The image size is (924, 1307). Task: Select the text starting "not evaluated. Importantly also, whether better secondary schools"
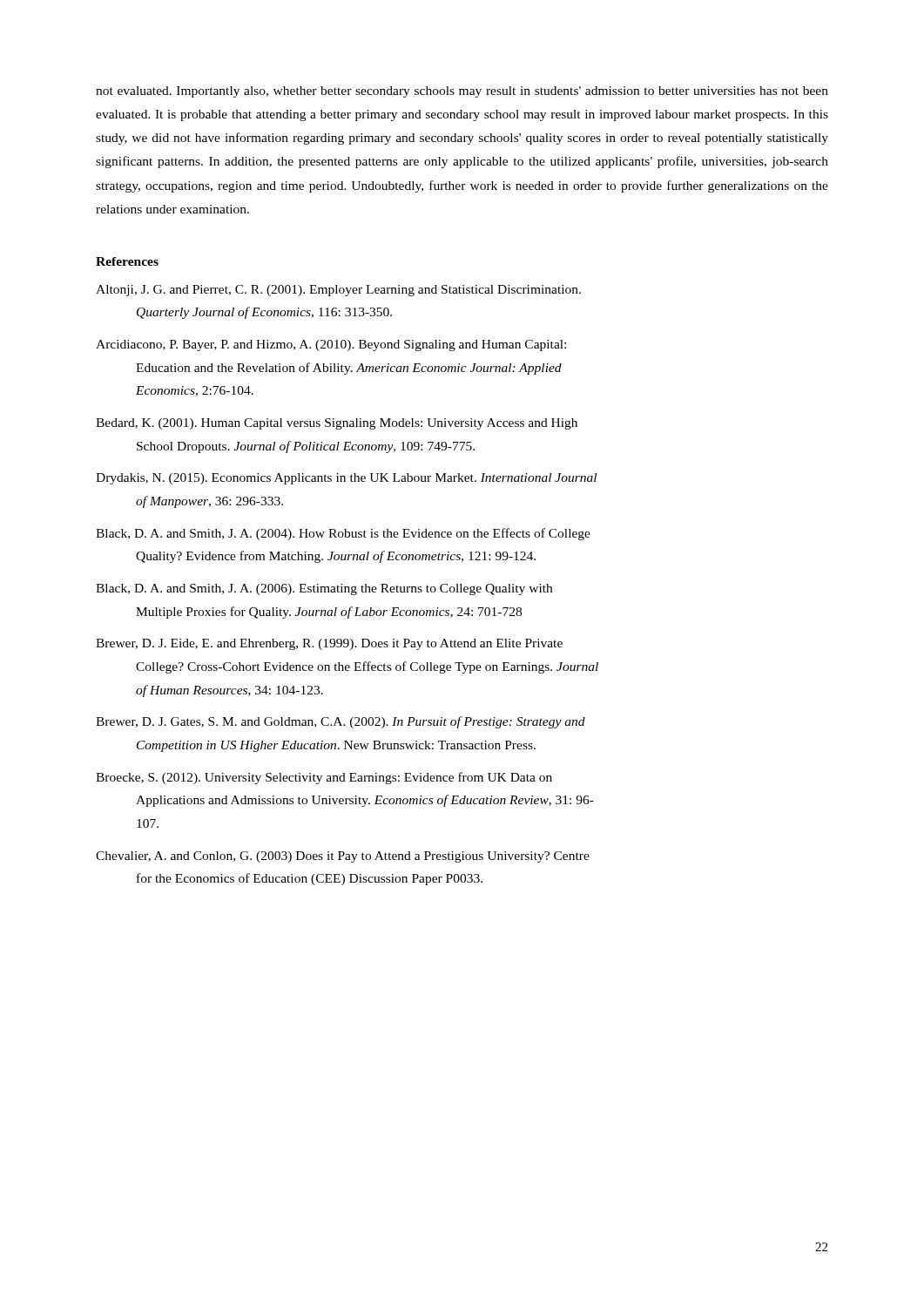point(462,149)
